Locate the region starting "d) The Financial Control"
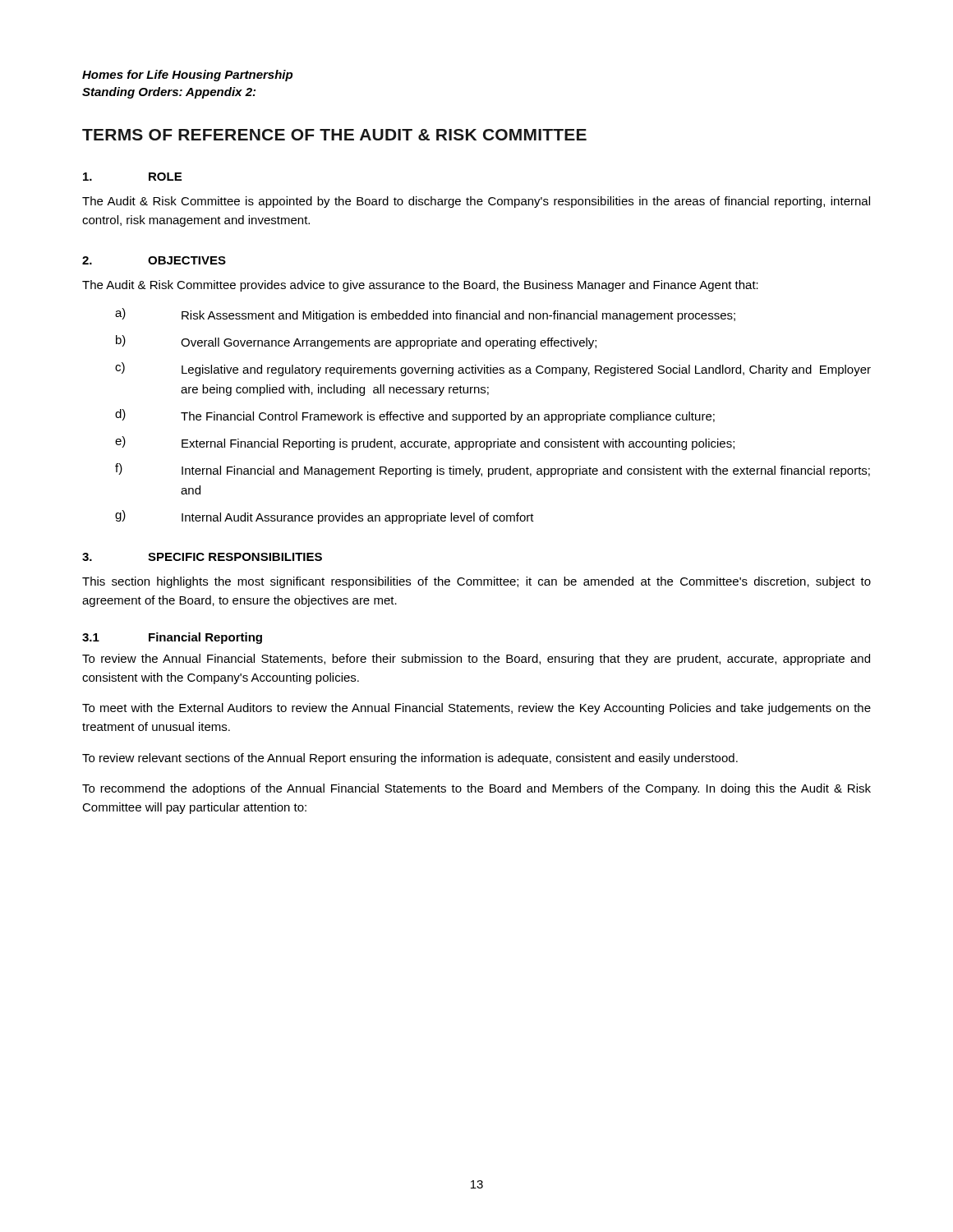Image resolution: width=953 pixels, height=1232 pixels. click(x=476, y=416)
